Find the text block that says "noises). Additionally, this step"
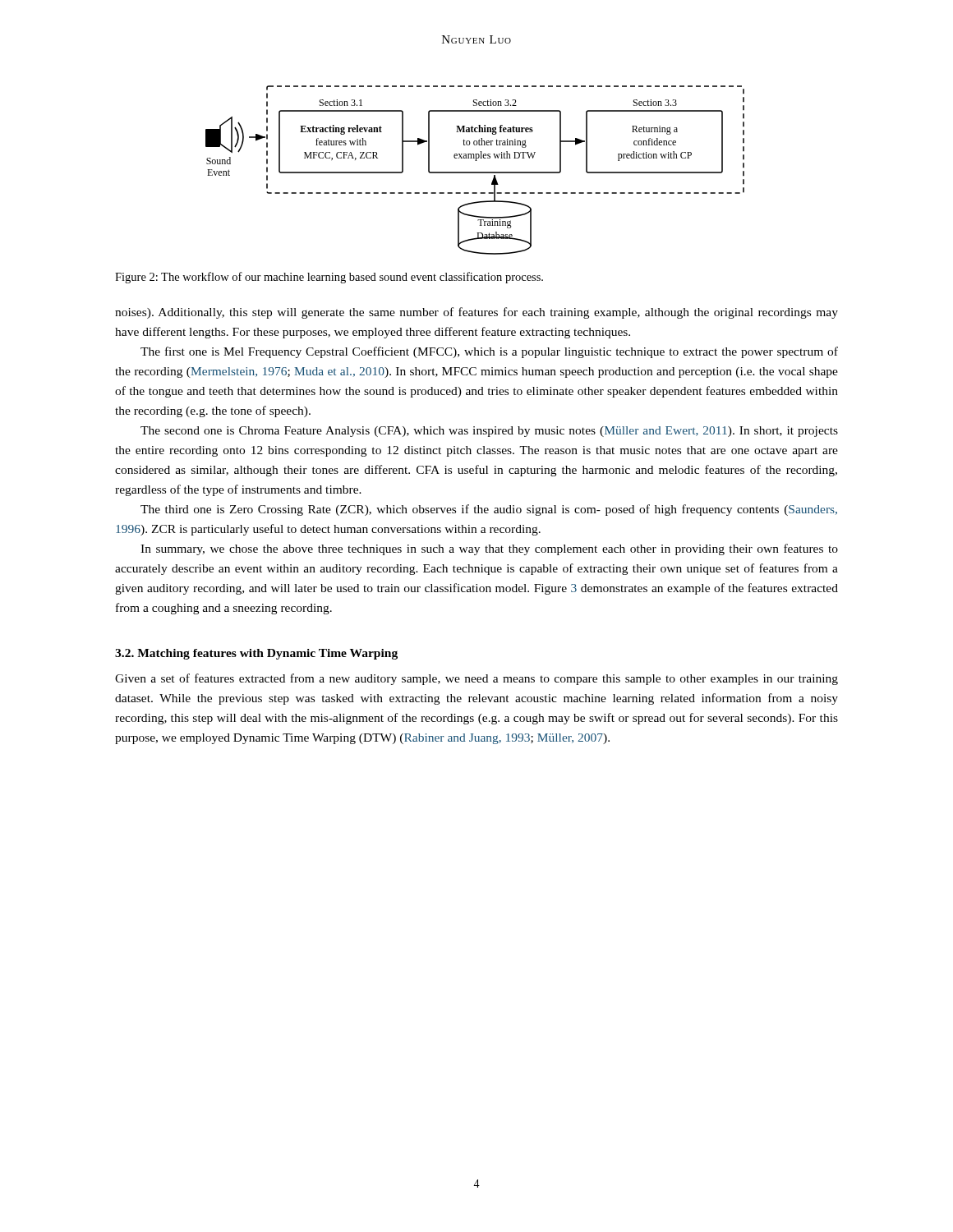This screenshot has width=953, height=1232. click(476, 460)
